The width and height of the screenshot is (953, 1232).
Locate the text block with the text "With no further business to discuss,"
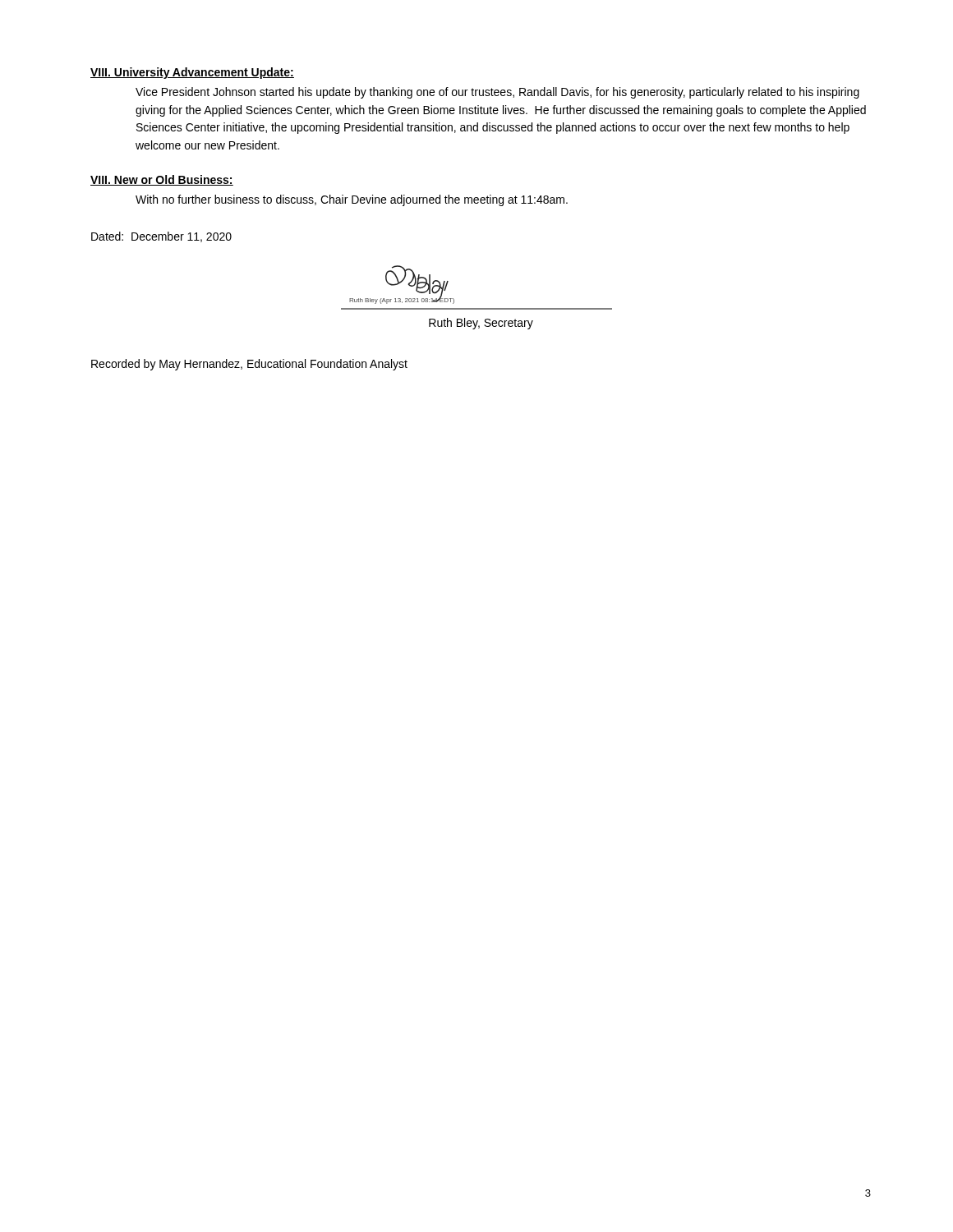(352, 199)
